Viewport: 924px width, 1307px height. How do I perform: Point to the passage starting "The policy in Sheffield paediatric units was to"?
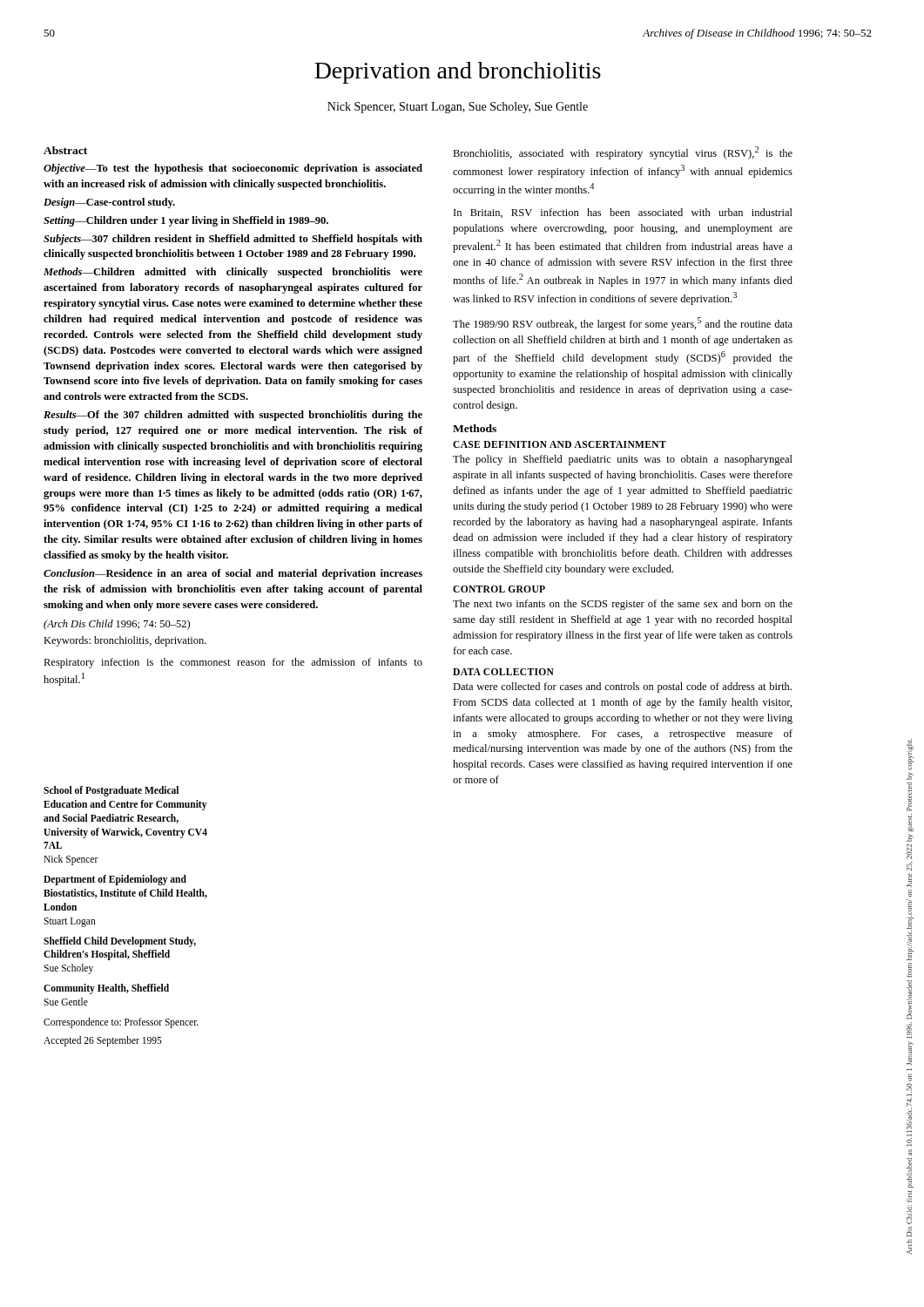click(623, 514)
